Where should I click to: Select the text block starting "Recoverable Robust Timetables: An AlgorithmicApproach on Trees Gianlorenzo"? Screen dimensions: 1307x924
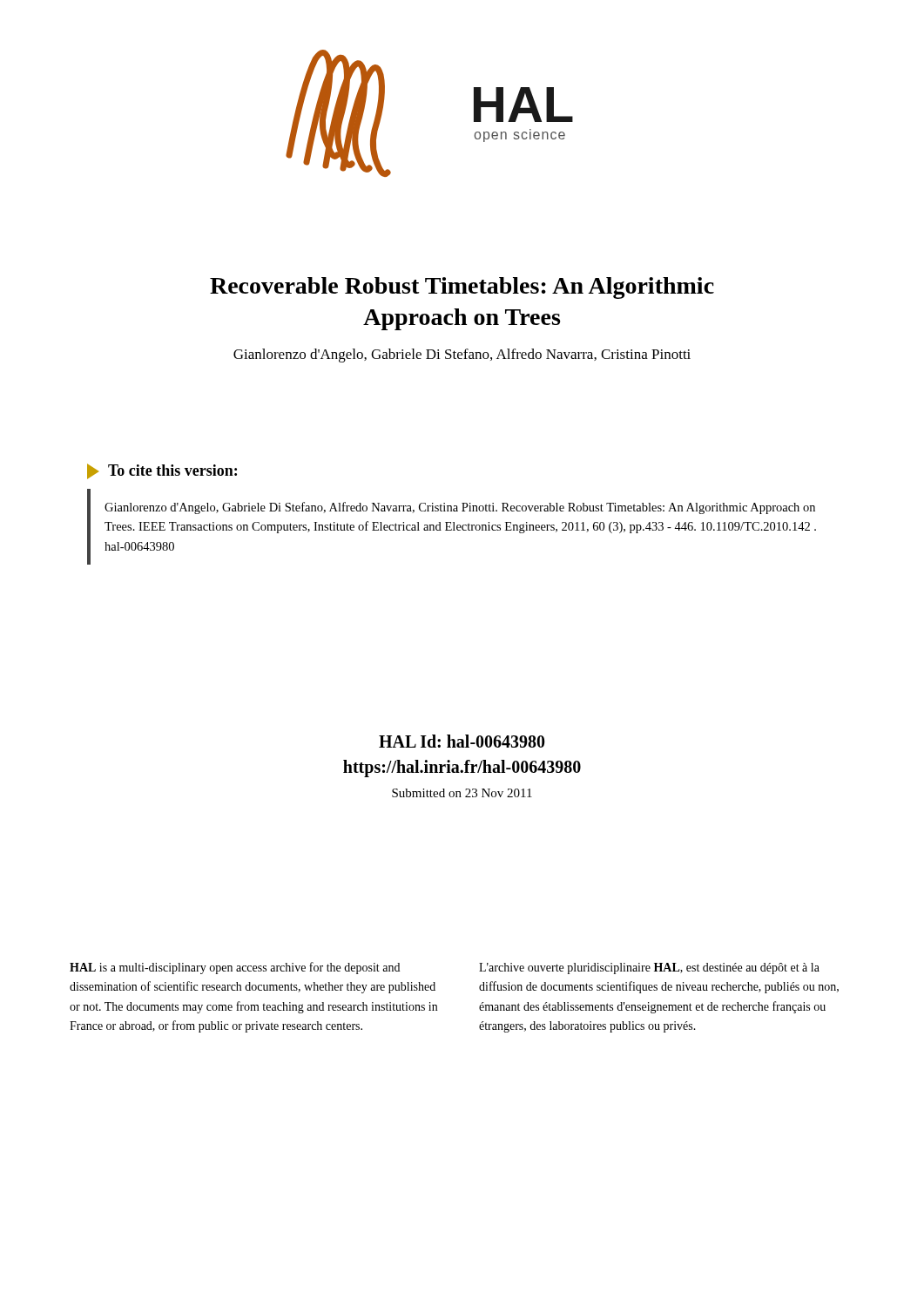(462, 317)
